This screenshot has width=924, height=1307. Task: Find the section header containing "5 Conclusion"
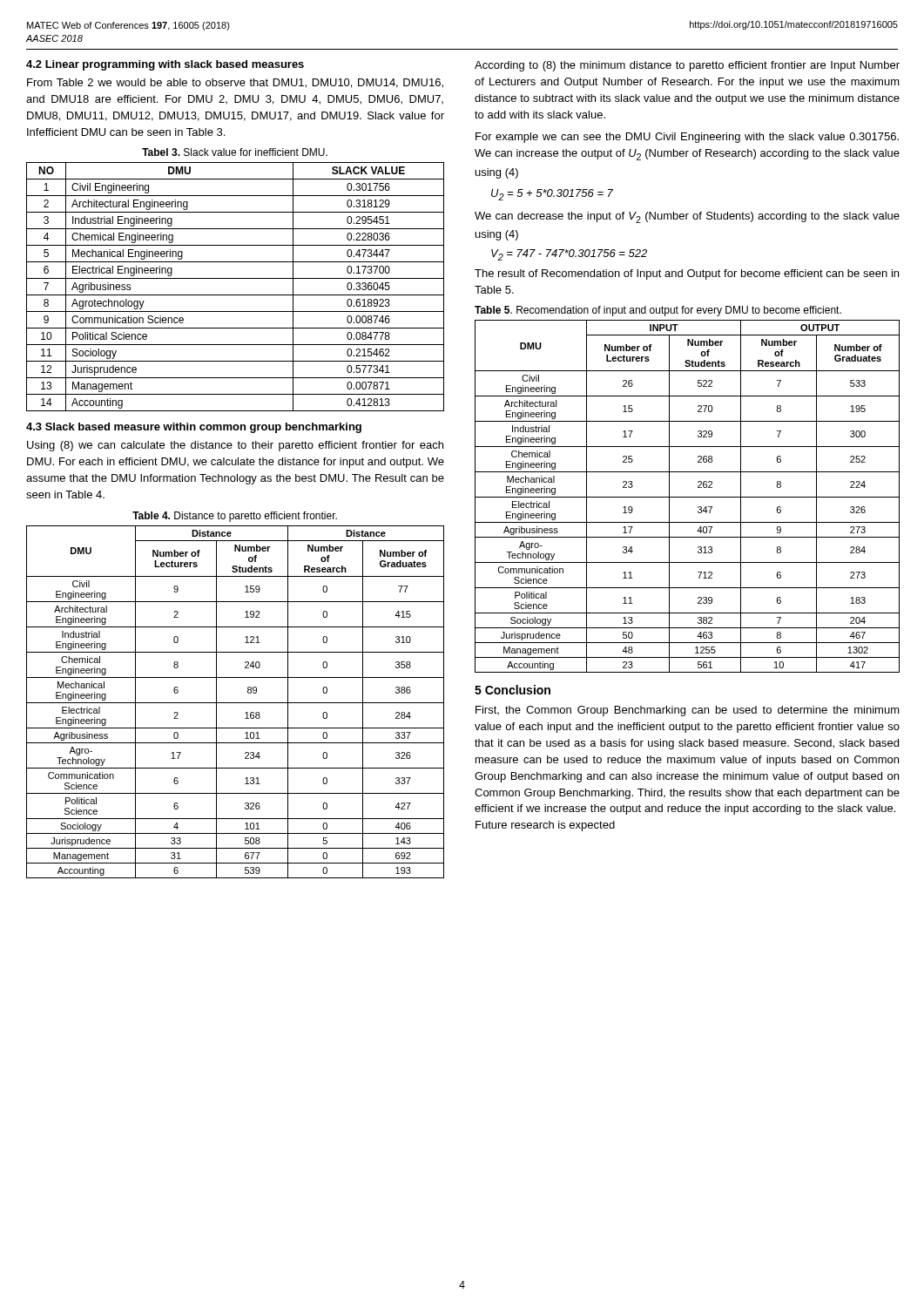[513, 690]
